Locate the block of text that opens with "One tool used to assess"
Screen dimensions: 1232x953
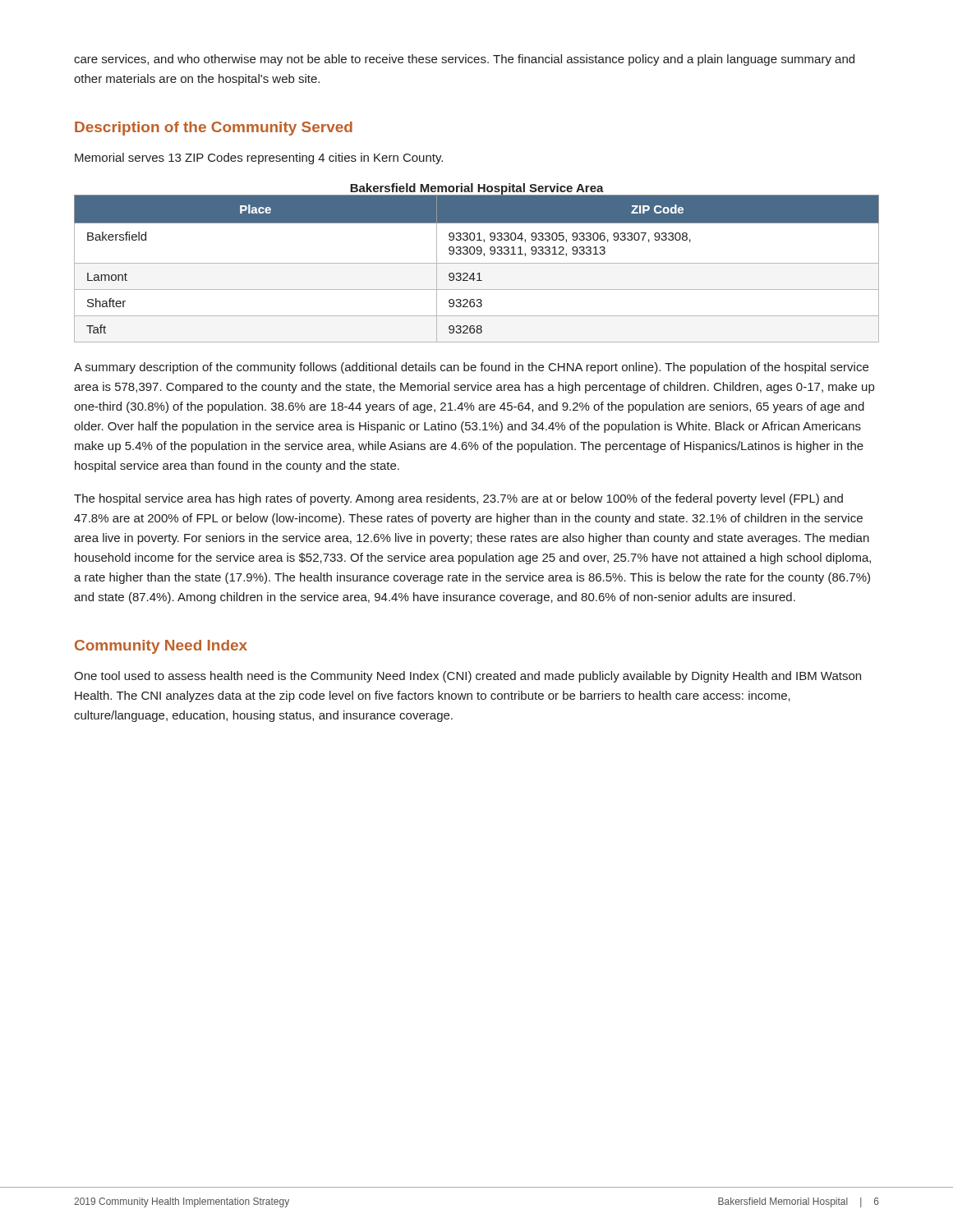click(468, 695)
